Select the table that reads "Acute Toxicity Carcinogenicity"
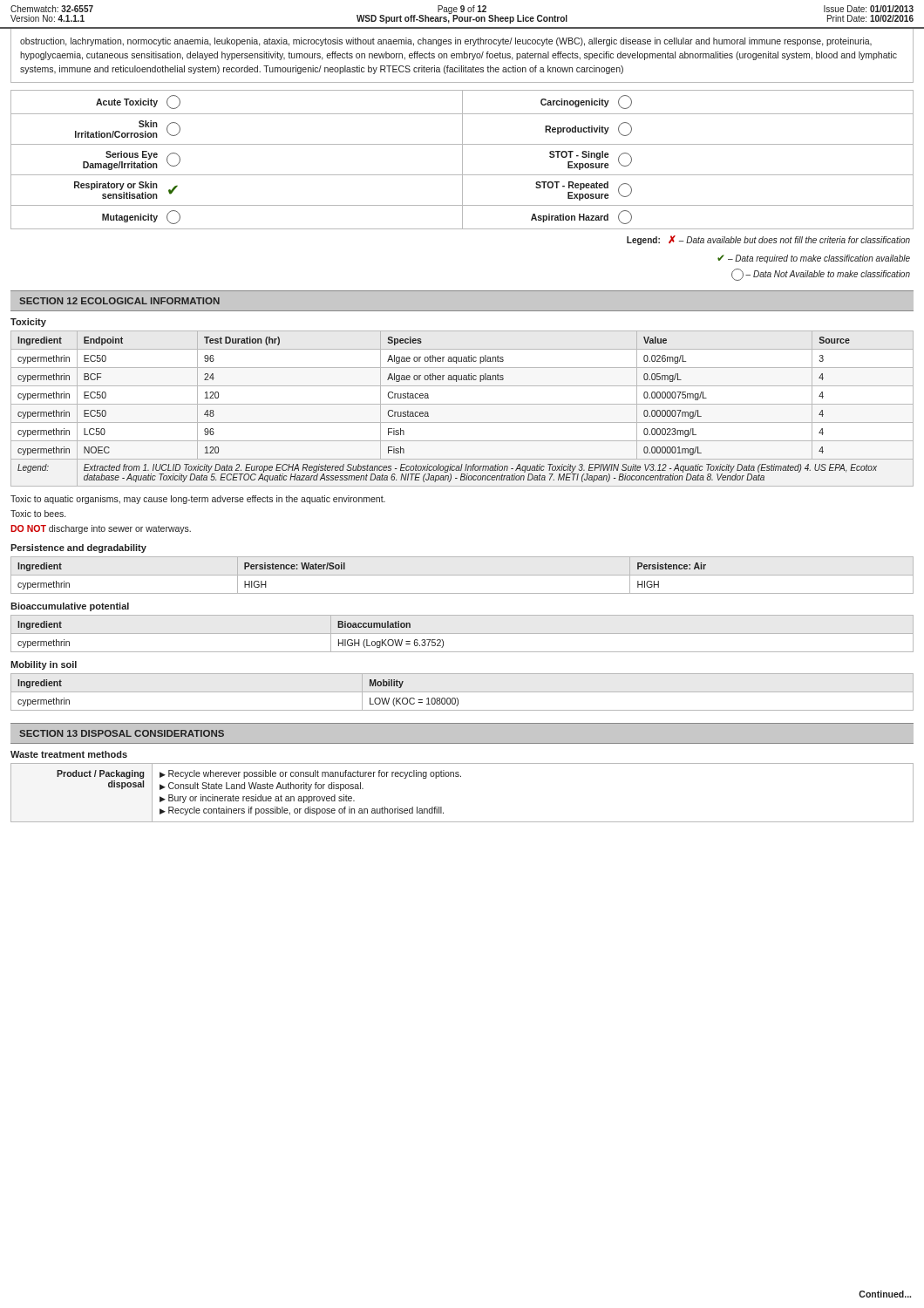This screenshot has width=924, height=1308. (462, 160)
